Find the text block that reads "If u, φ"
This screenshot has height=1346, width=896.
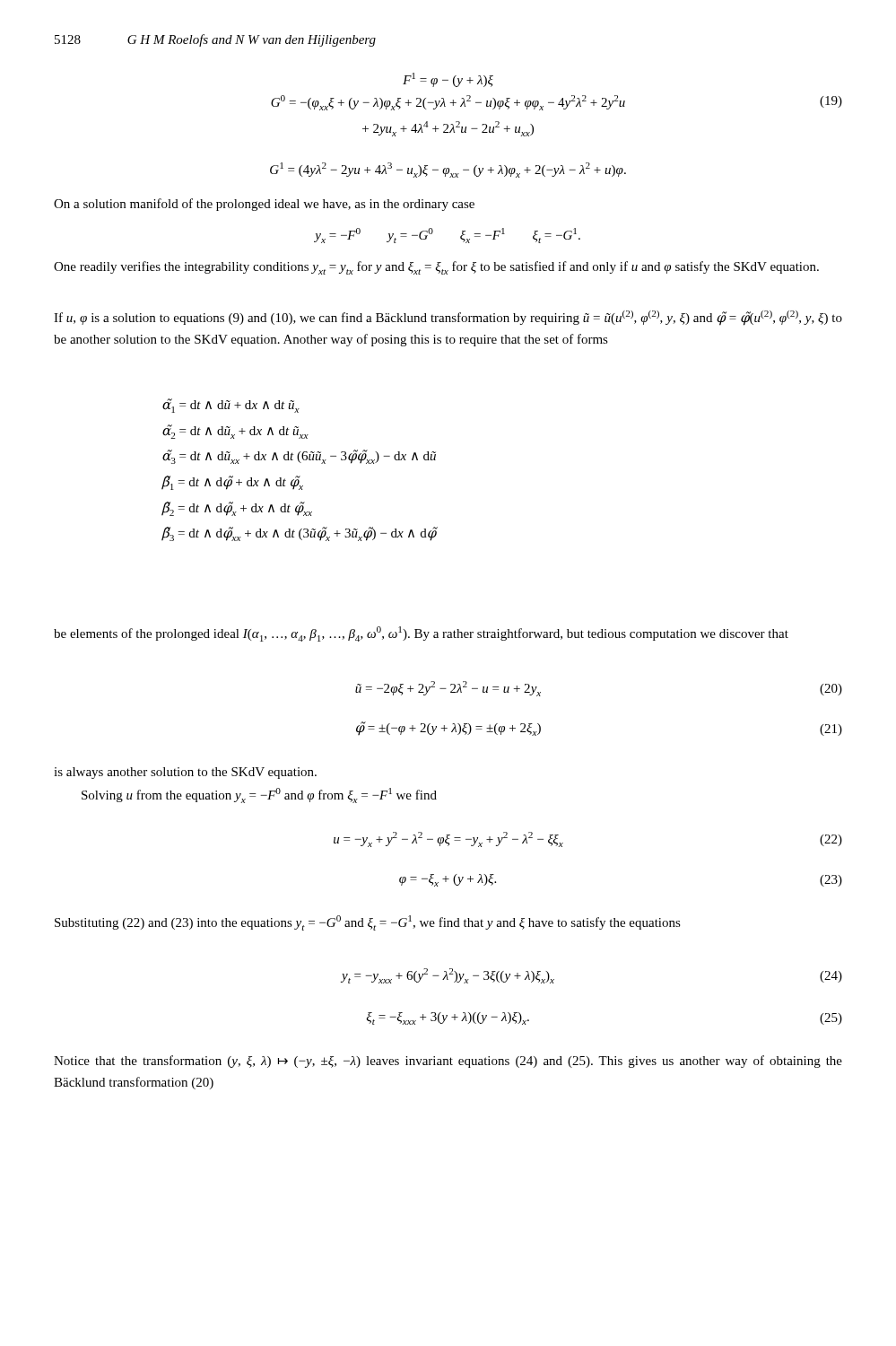(x=448, y=328)
